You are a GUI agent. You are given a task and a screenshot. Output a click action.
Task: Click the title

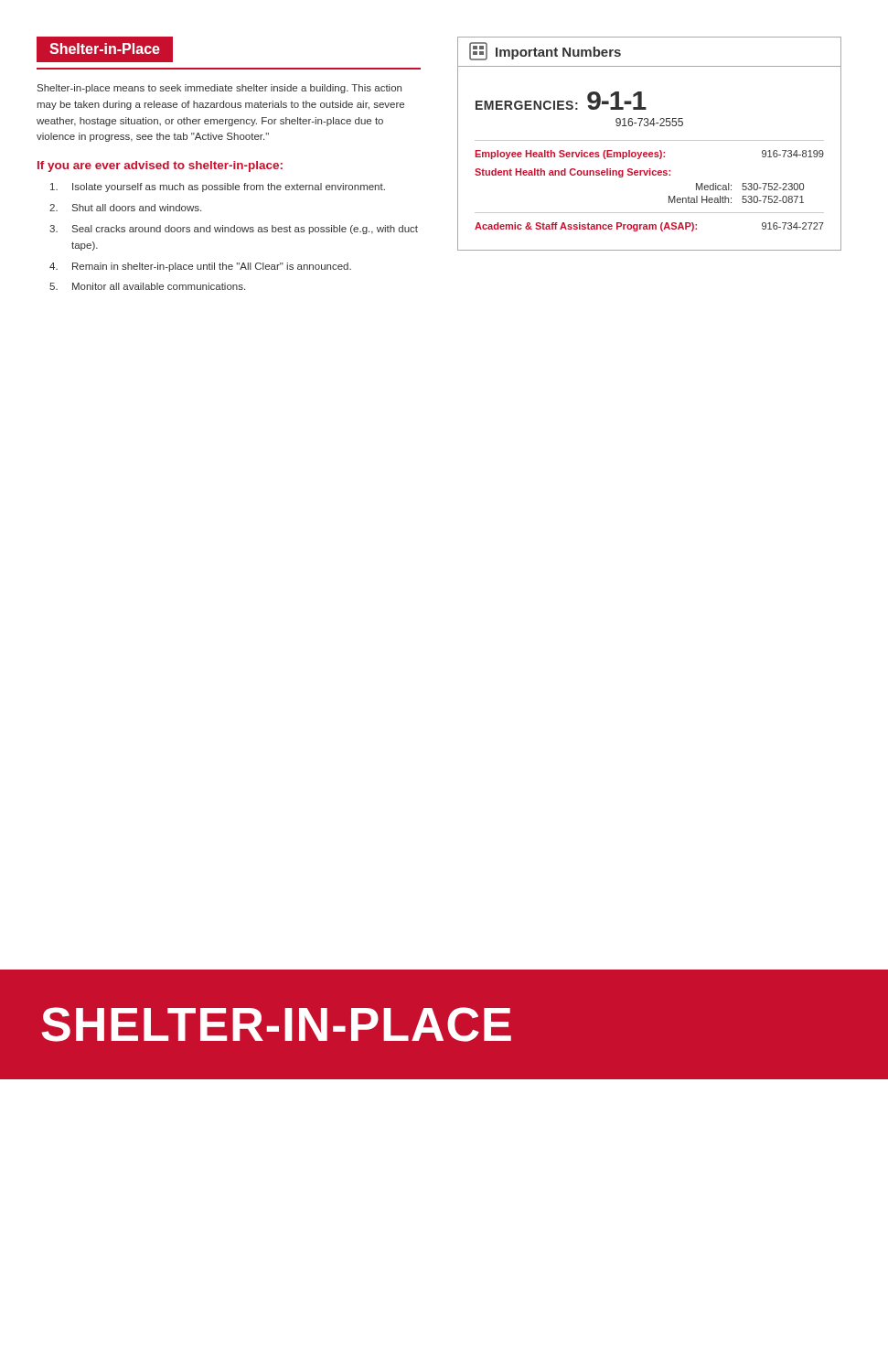(257, 1024)
